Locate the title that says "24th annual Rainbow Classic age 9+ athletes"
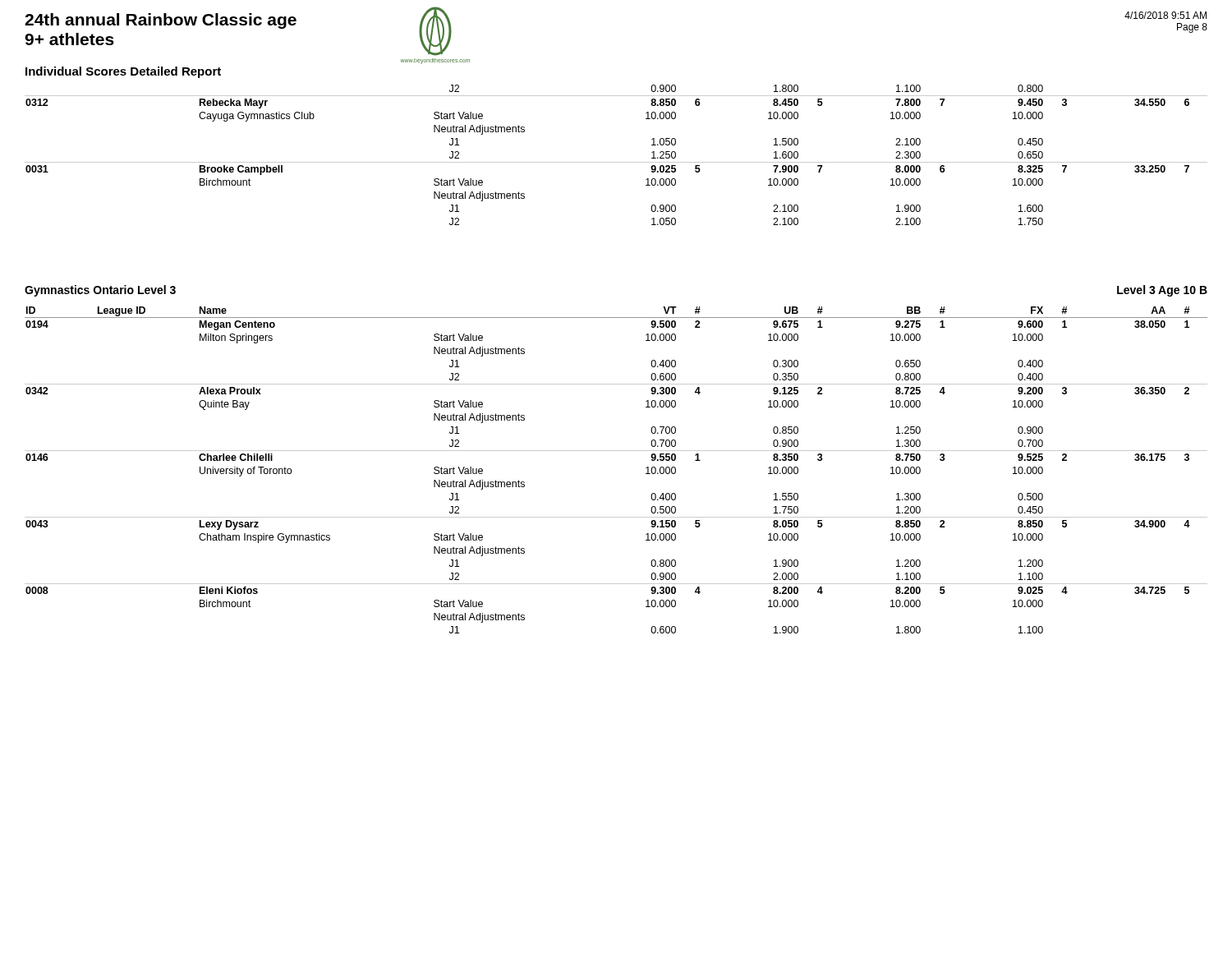The width and height of the screenshot is (1232, 953). pyautogui.click(x=161, y=29)
